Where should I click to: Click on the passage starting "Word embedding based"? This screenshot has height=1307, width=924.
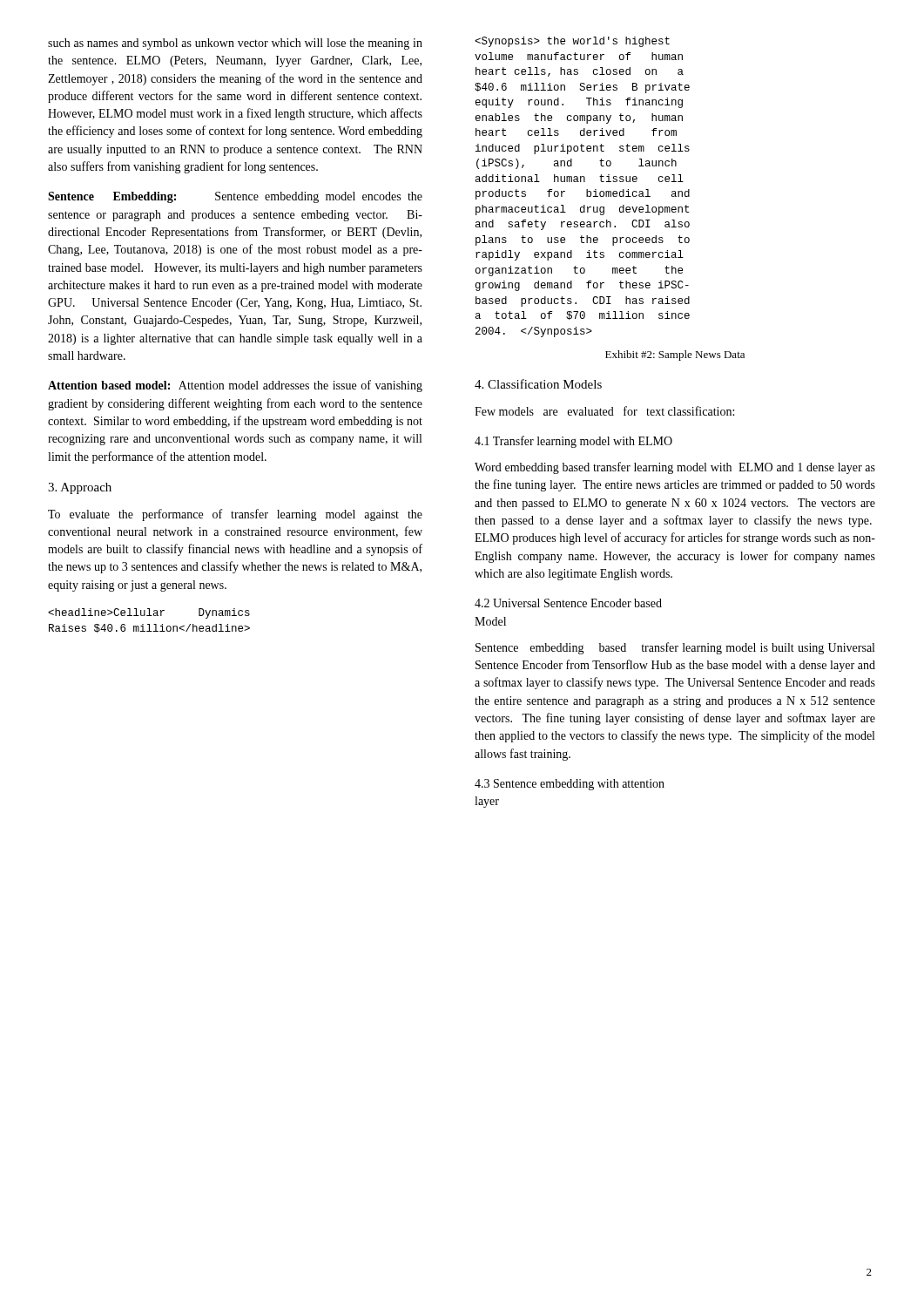[x=675, y=521]
